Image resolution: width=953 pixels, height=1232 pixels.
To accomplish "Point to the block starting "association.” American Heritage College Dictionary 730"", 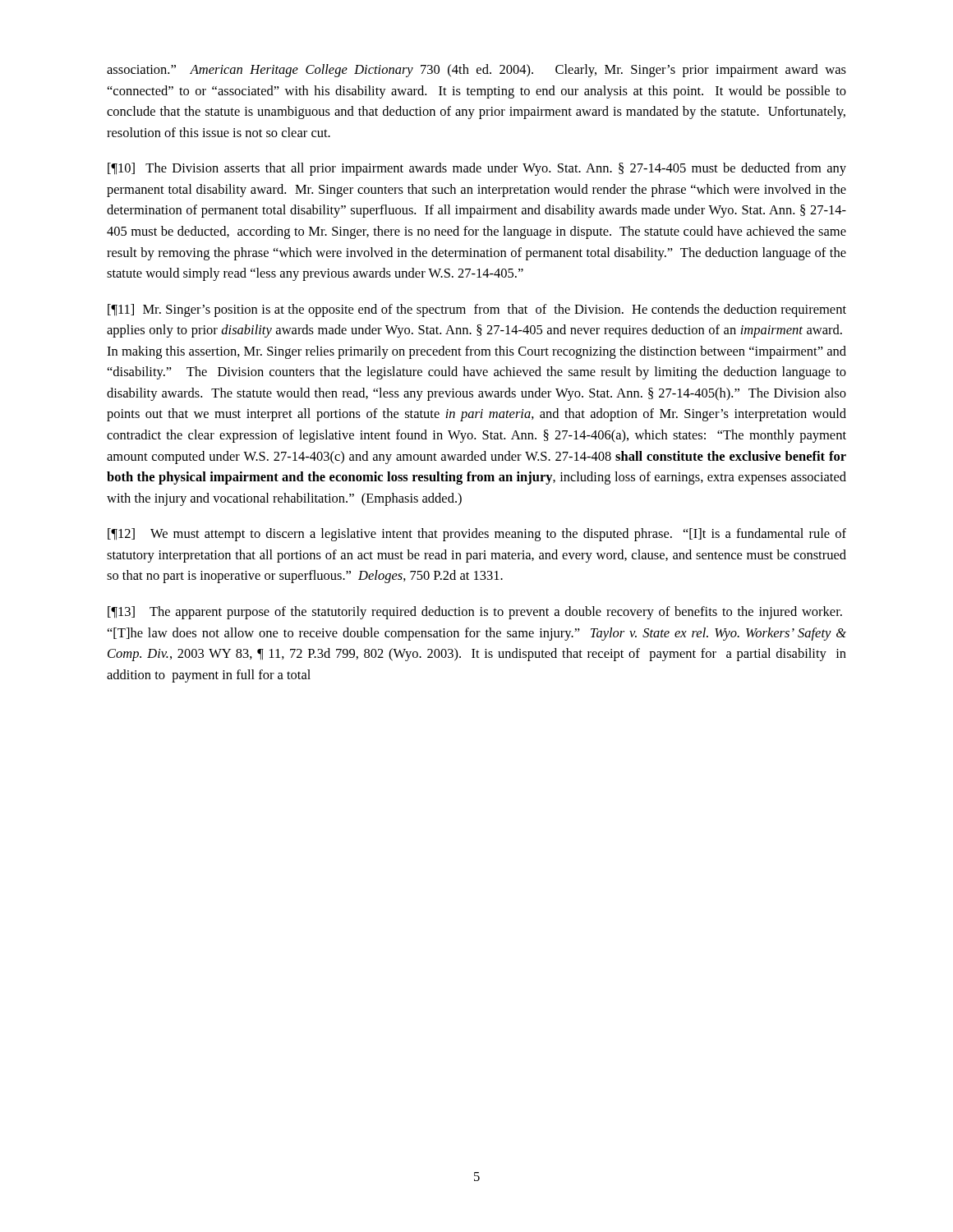I will click(476, 101).
